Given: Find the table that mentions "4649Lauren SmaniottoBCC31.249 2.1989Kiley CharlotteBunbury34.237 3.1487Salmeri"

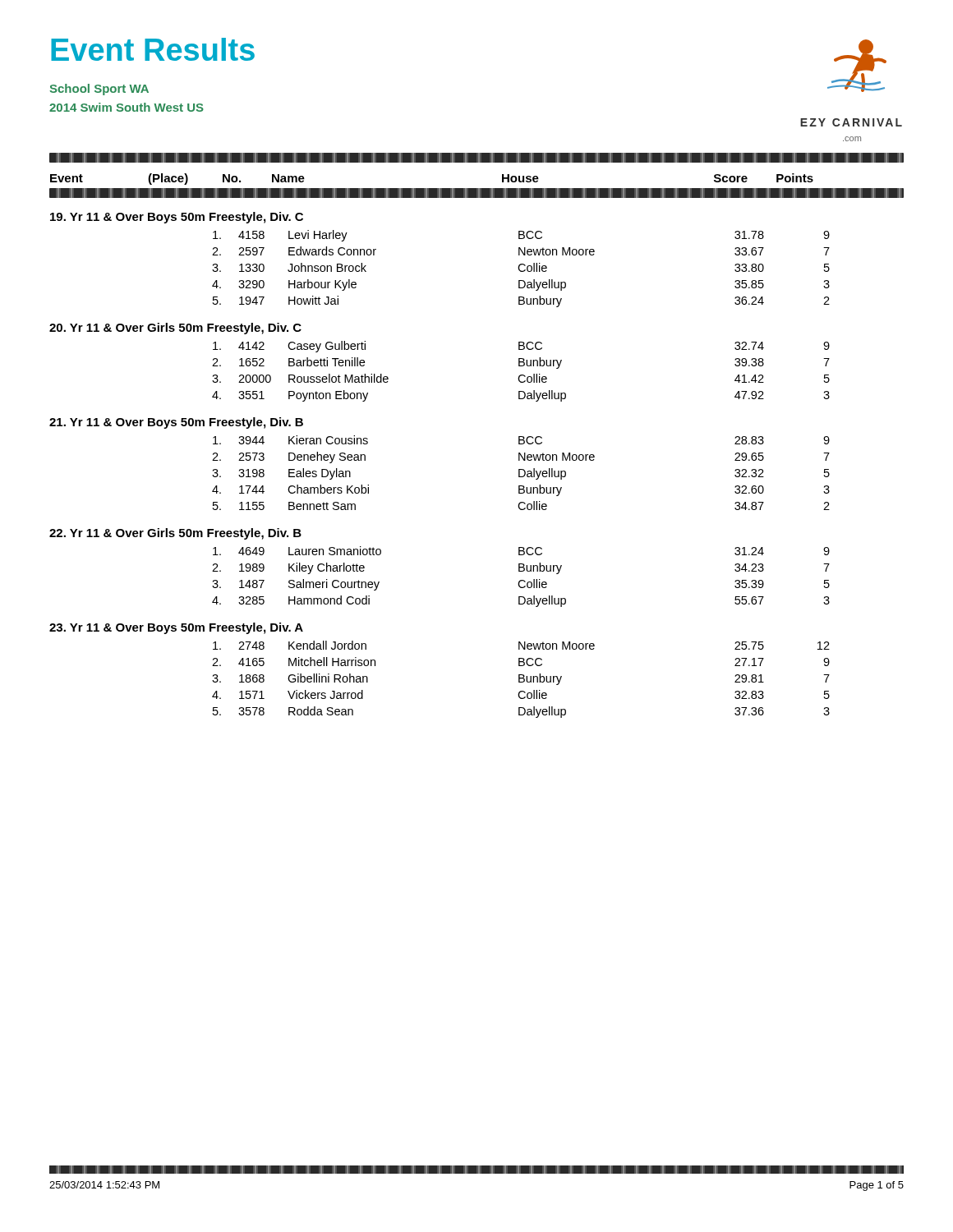Looking at the screenshot, I should (476, 576).
